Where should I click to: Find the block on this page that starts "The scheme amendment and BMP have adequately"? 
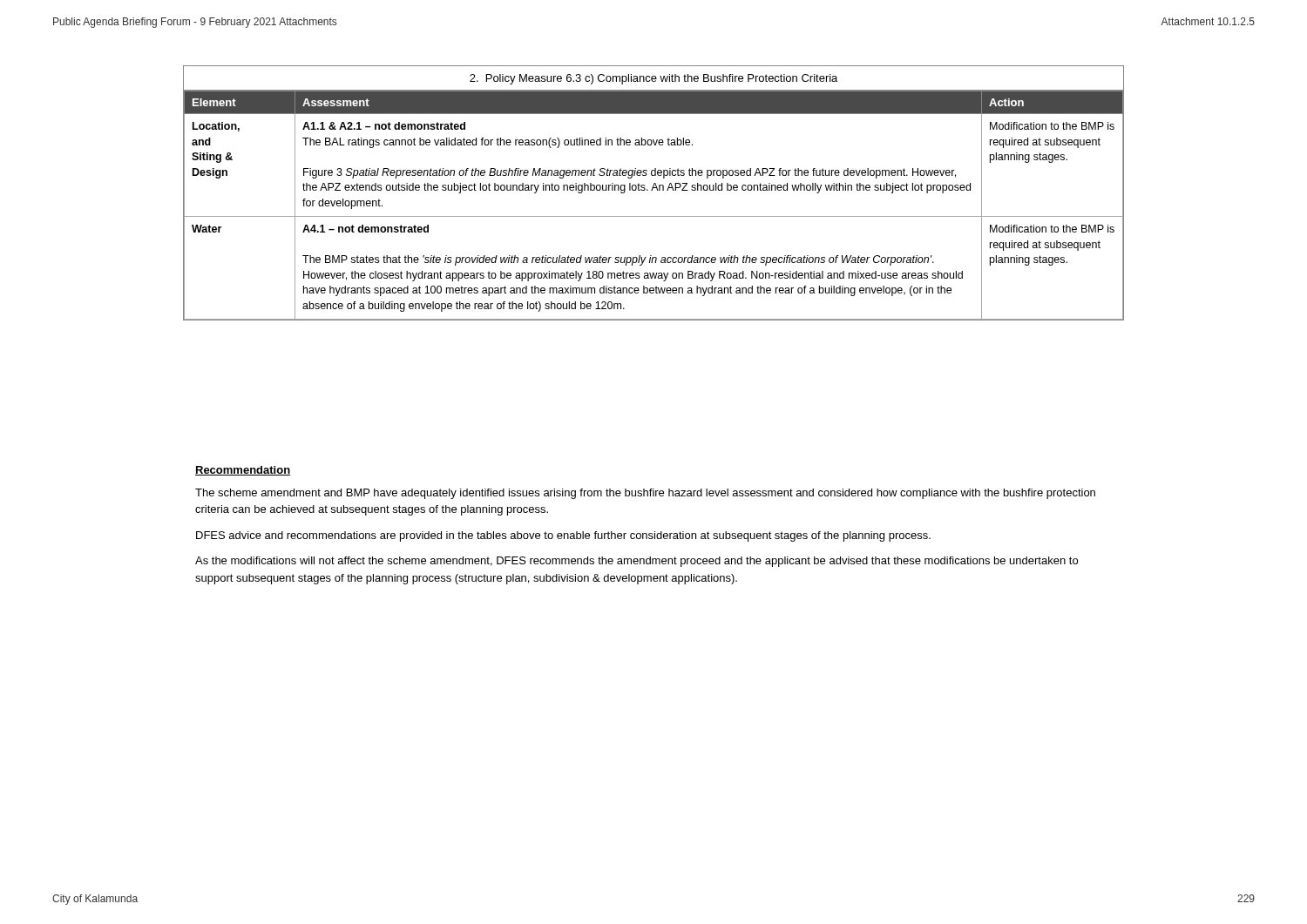point(646,501)
